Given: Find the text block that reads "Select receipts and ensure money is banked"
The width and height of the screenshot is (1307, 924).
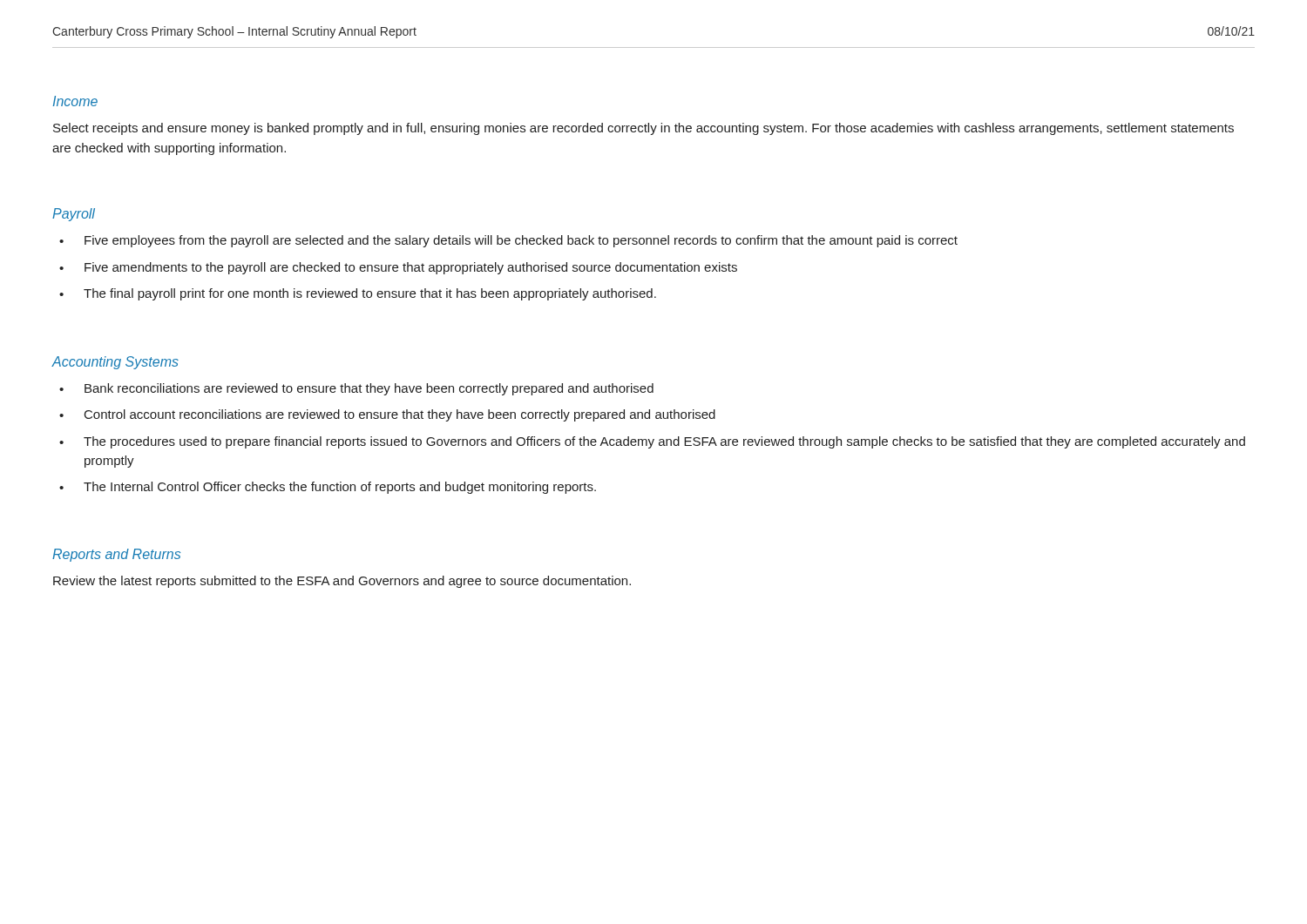Looking at the screenshot, I should [x=643, y=137].
